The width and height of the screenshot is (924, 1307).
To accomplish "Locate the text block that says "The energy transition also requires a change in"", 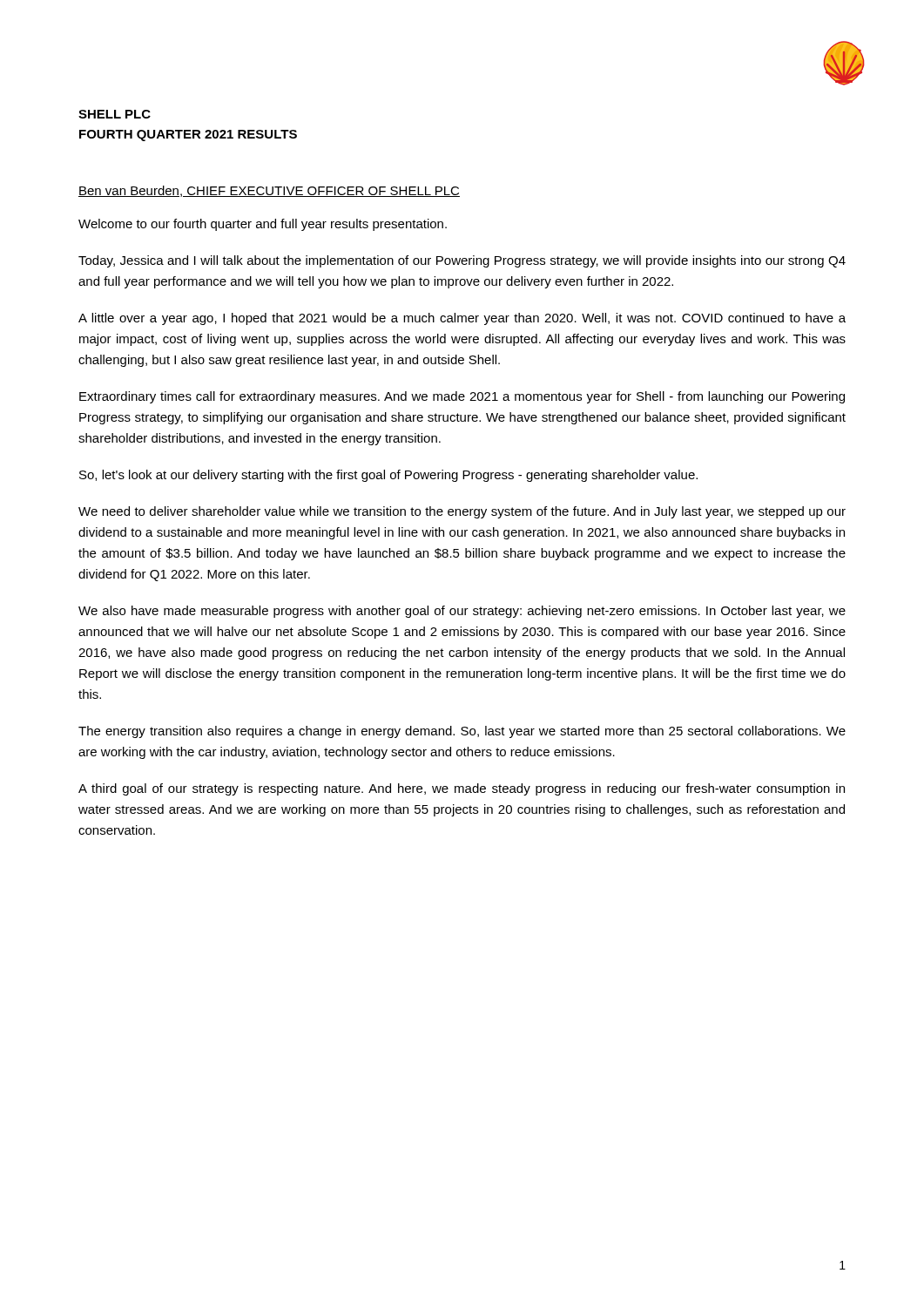I will [x=462, y=741].
